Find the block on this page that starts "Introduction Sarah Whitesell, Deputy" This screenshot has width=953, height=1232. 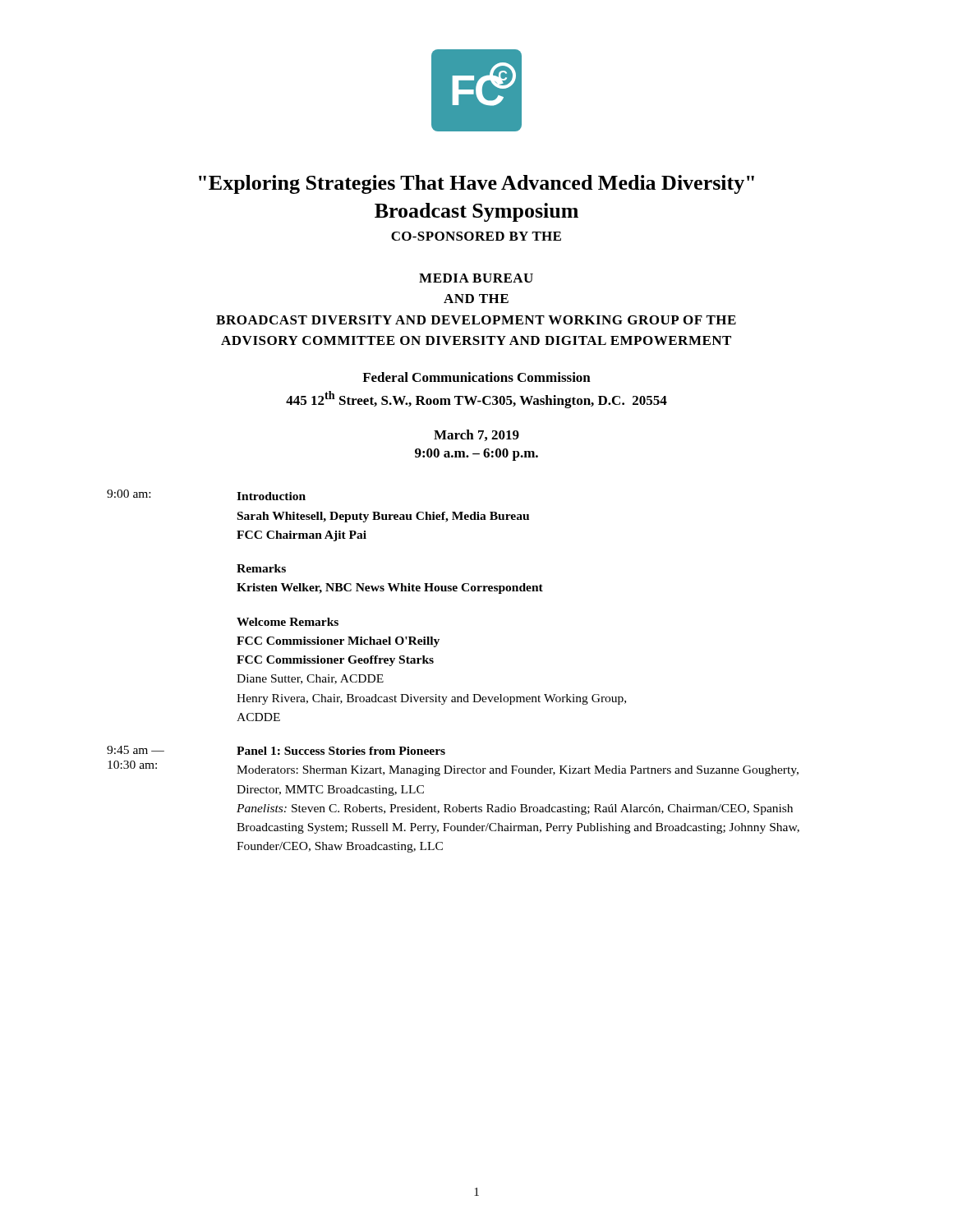tap(271, 496)
